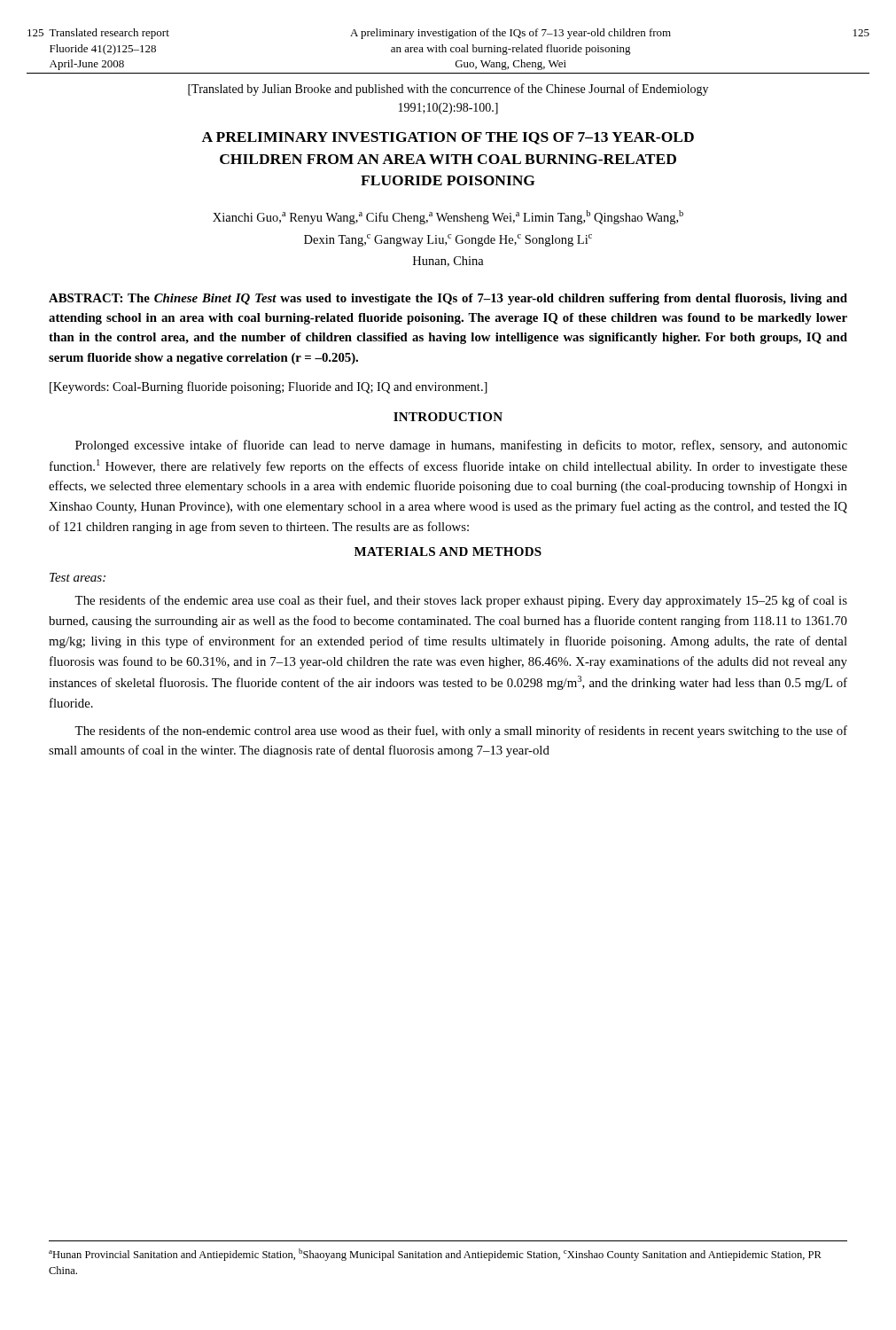This screenshot has height=1330, width=896.
Task: Point to the text starting "MATERIALS AND METHODS"
Action: tap(448, 552)
